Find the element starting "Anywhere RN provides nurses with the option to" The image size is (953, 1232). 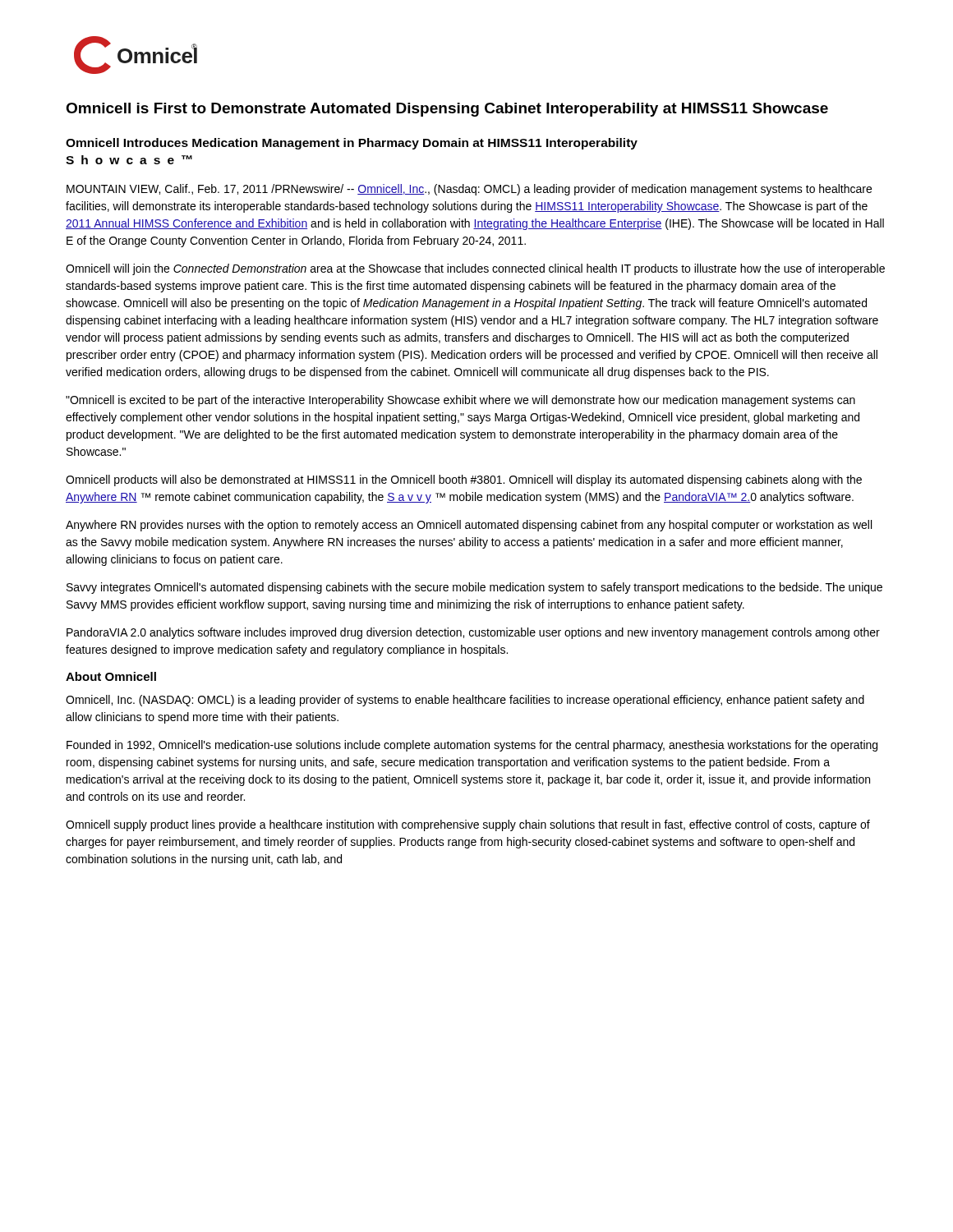pos(476,542)
